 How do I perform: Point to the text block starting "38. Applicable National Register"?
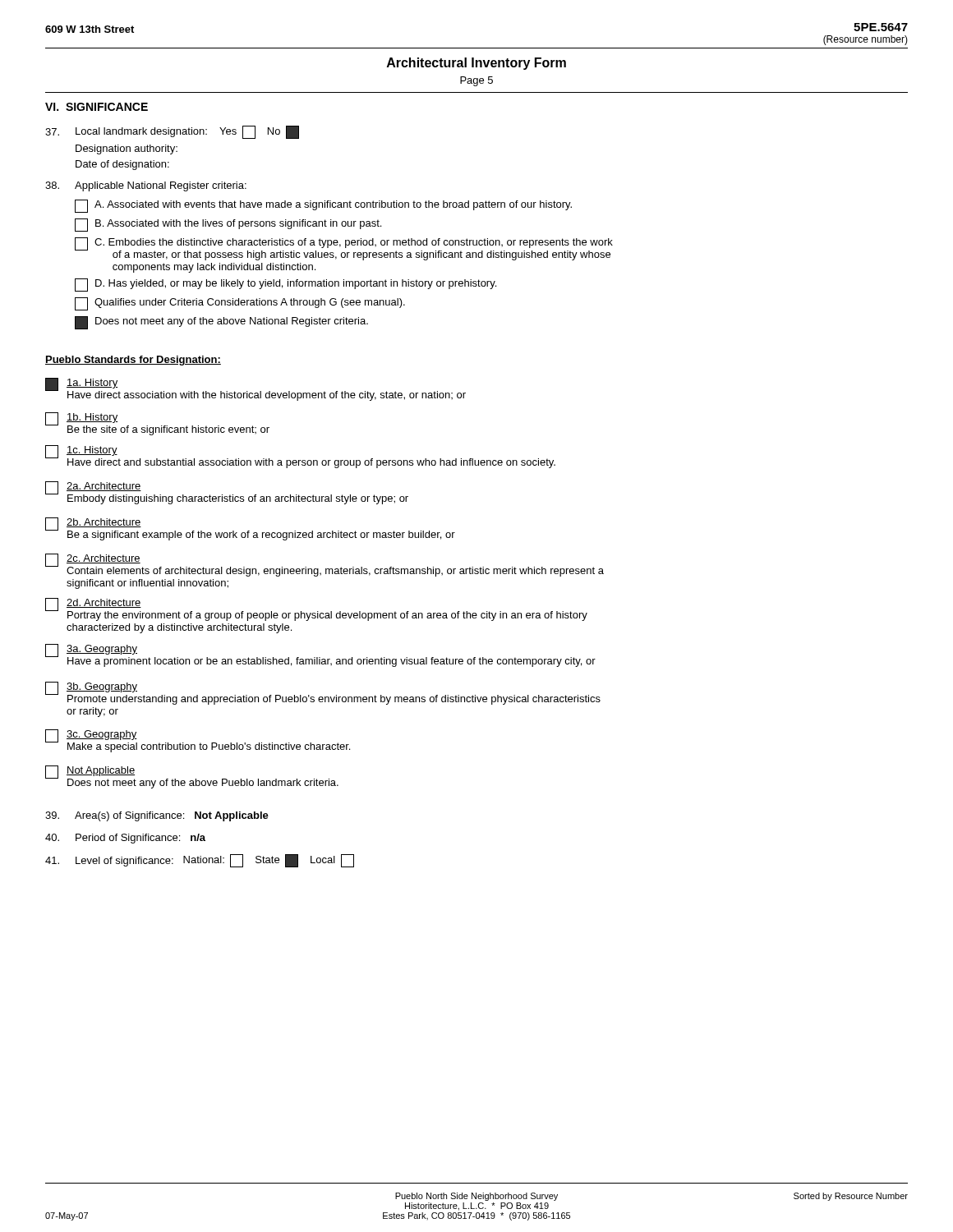[x=476, y=254]
